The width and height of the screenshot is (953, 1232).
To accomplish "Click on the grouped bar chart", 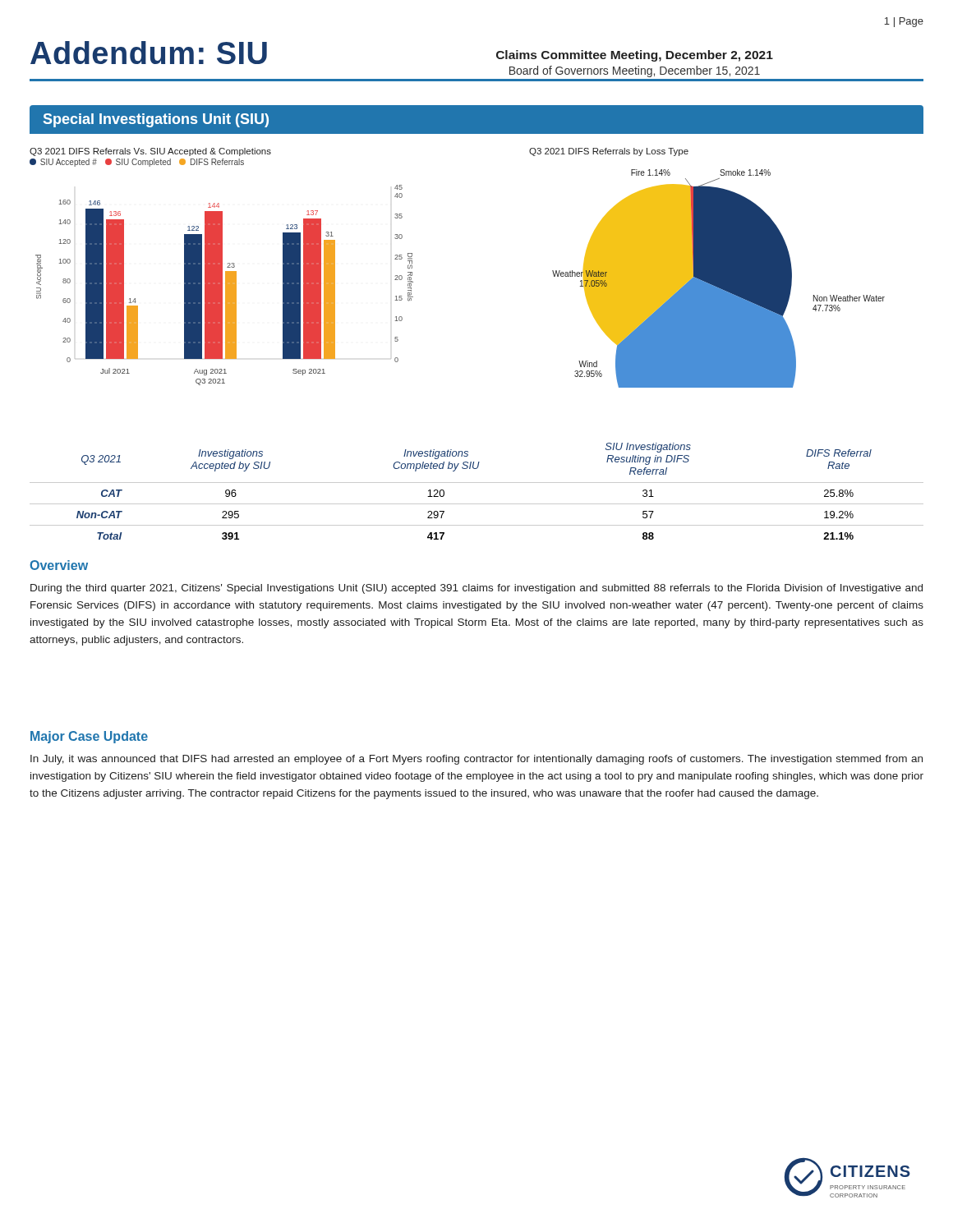I will 227,275.
